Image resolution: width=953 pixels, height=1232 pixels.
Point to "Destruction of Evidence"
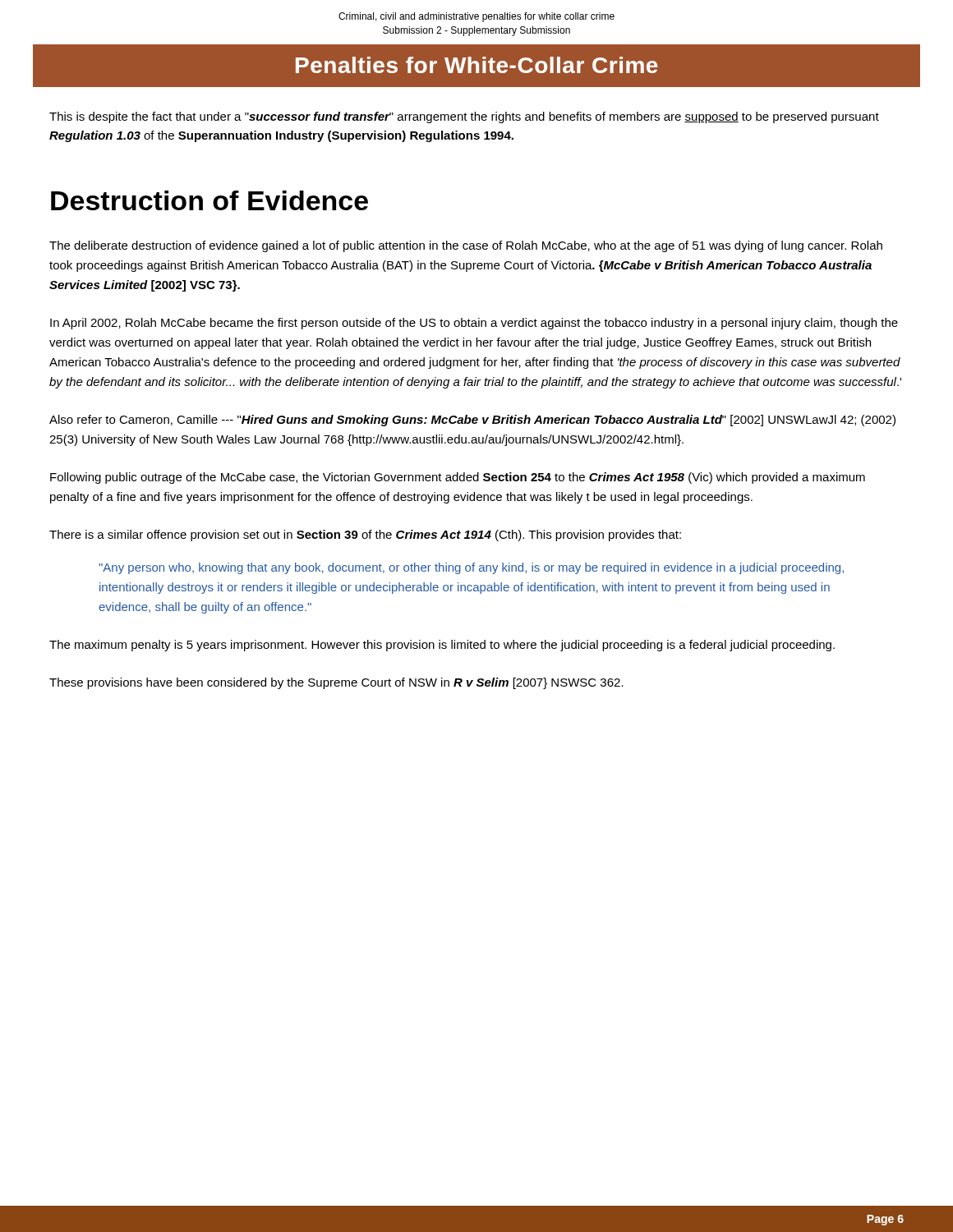pyautogui.click(x=209, y=201)
